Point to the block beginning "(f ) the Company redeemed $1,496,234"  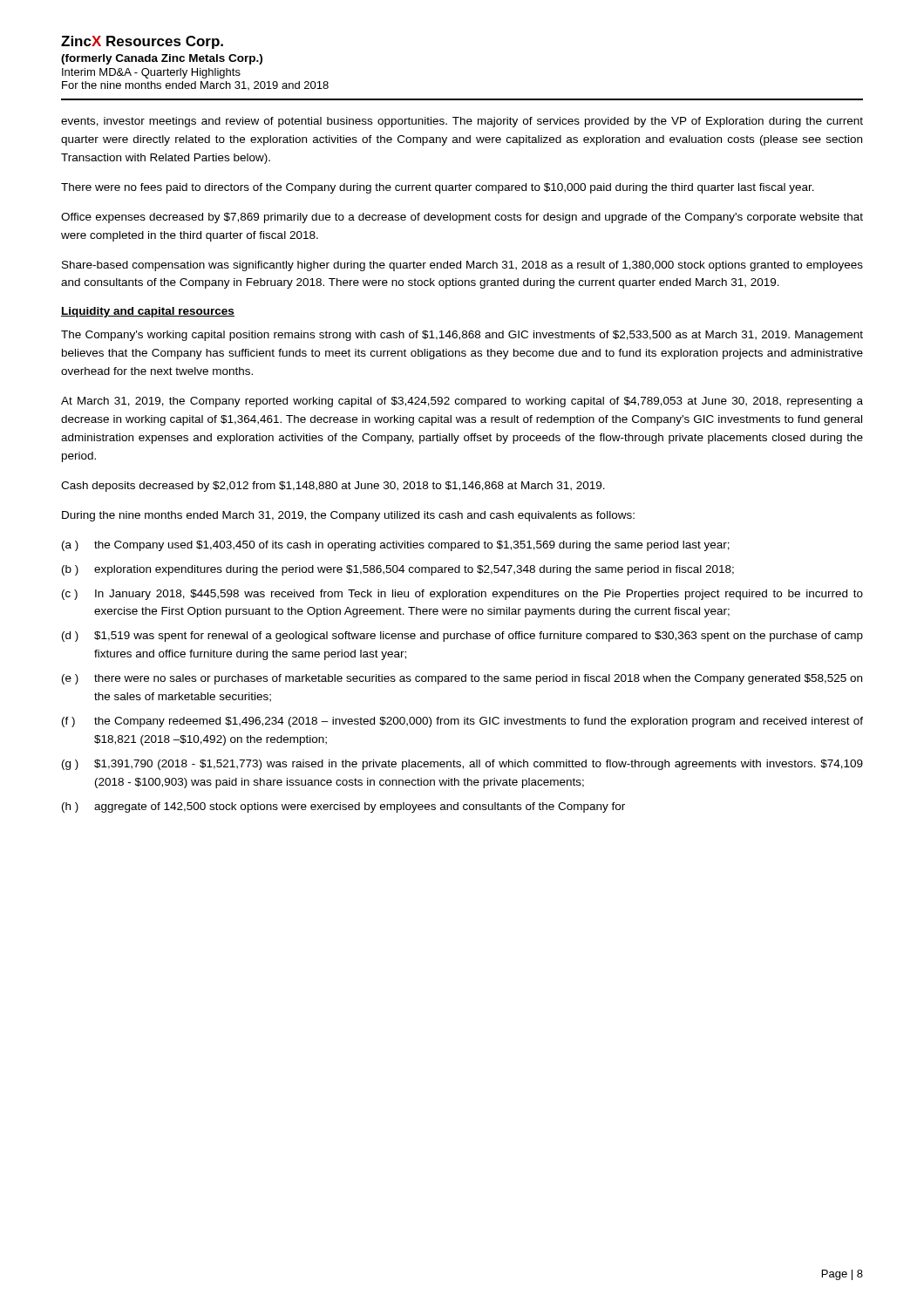[462, 731]
